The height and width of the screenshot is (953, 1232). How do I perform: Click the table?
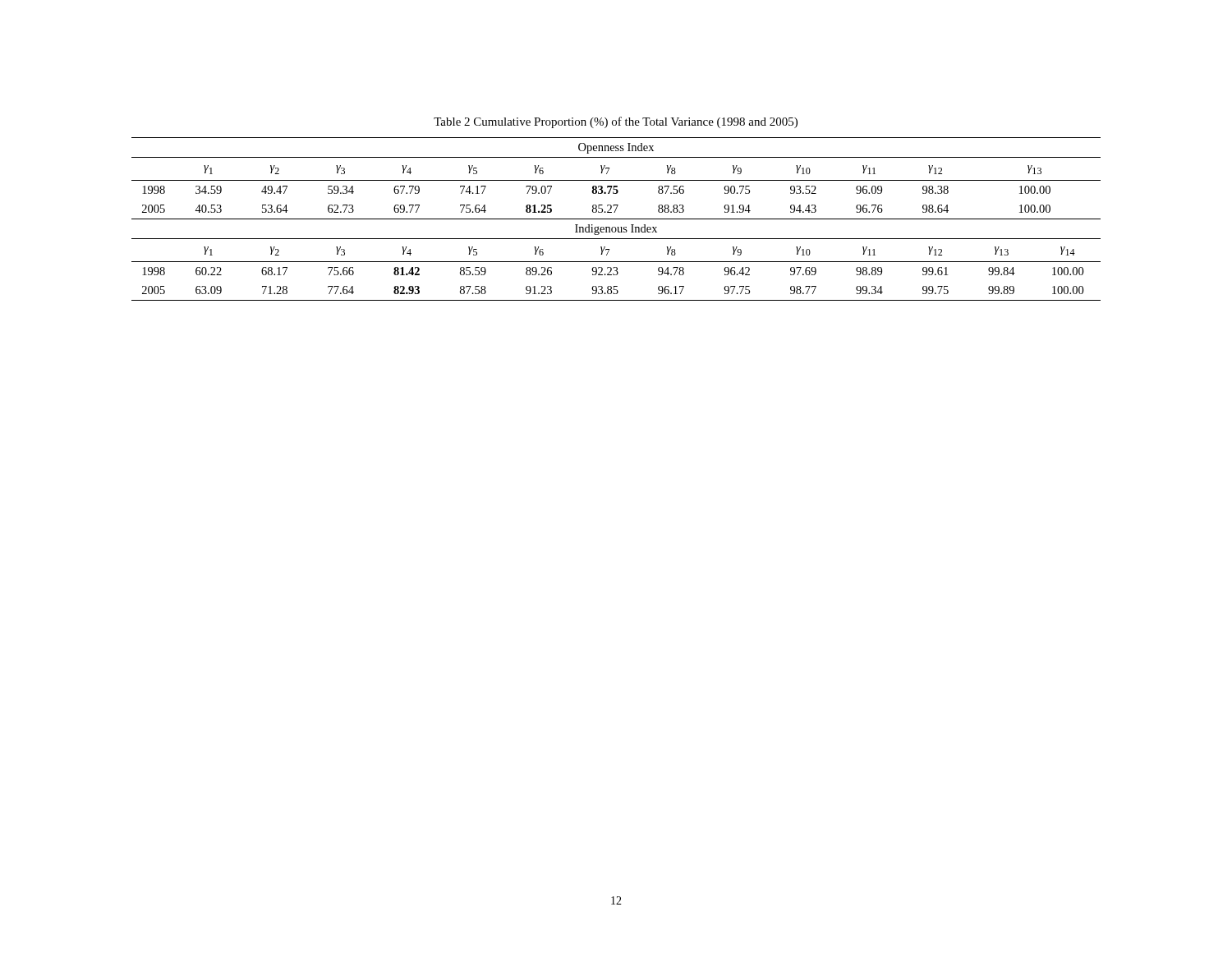[x=616, y=219]
